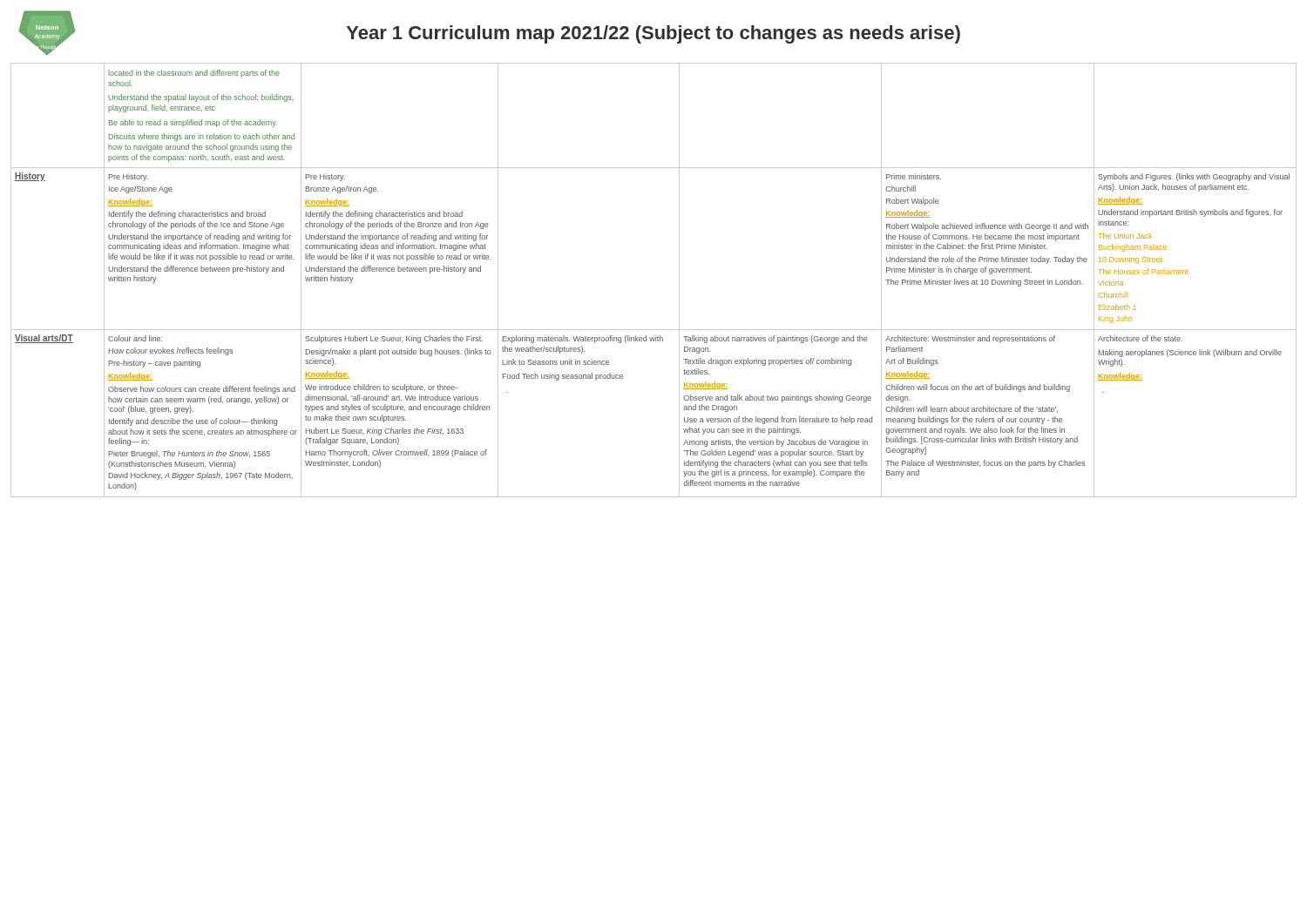Select a logo
Screen dimensions: 924x1307
click(x=50, y=33)
